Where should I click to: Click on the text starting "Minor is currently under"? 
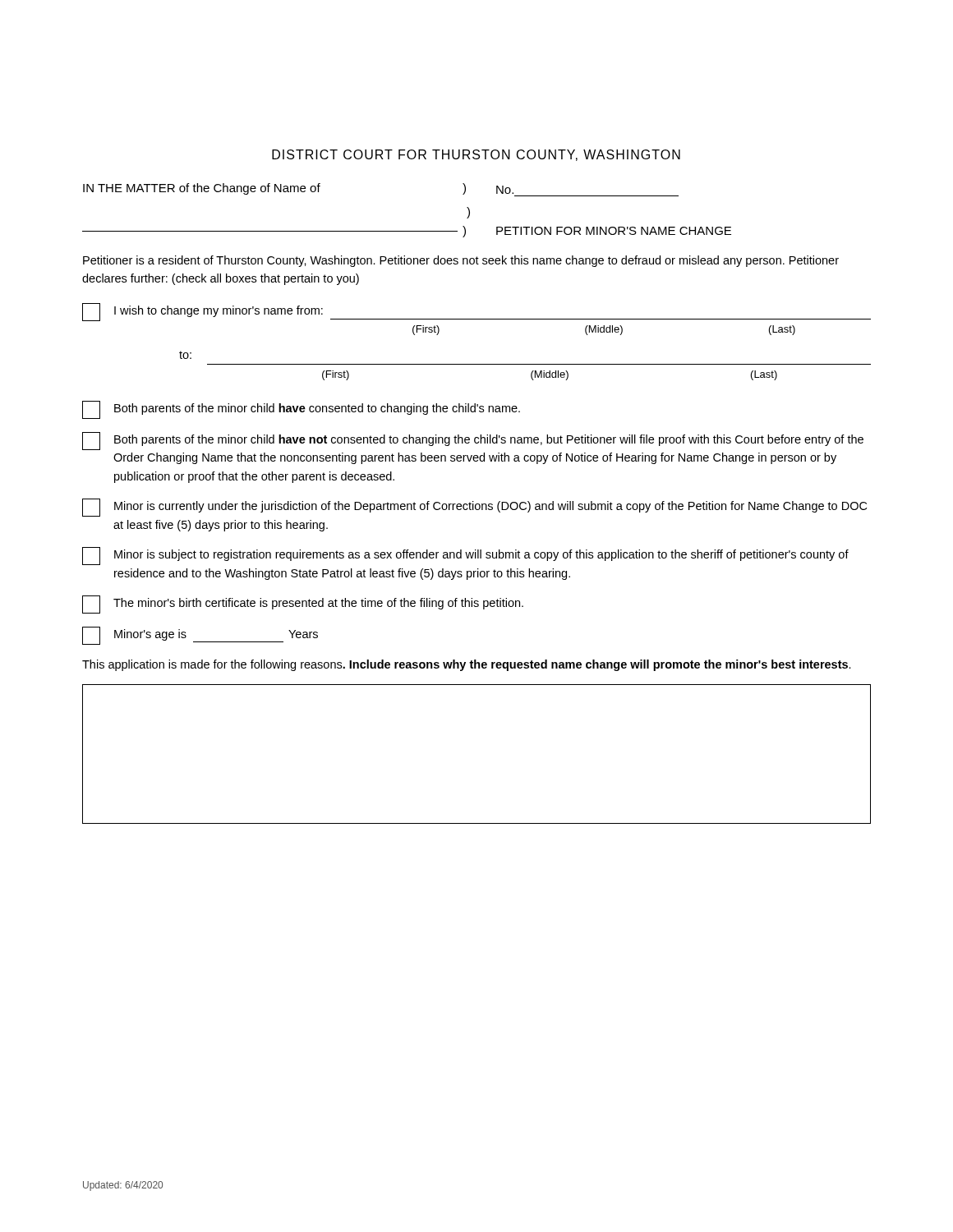[476, 515]
